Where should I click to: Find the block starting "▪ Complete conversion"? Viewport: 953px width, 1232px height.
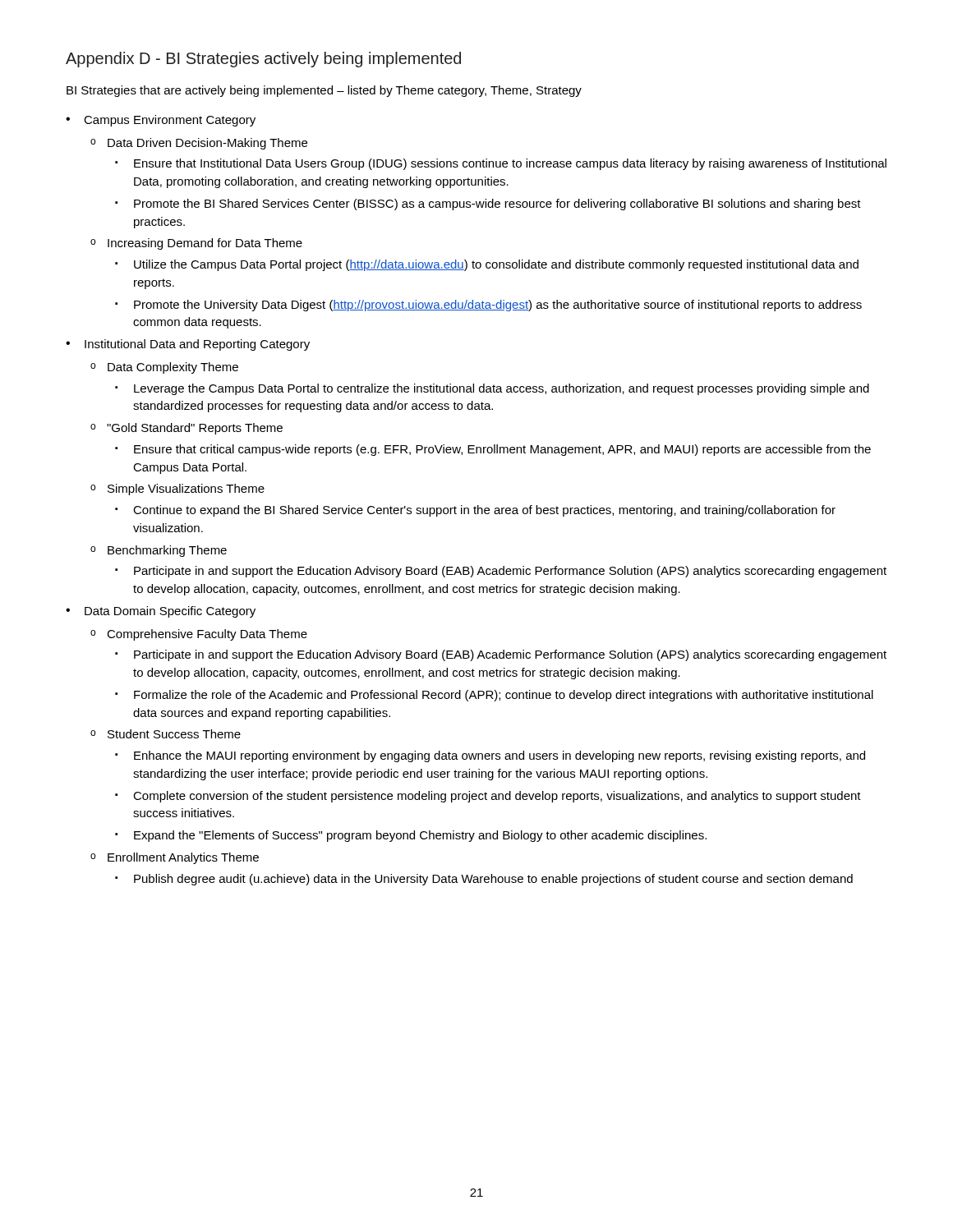pyautogui.click(x=501, y=804)
